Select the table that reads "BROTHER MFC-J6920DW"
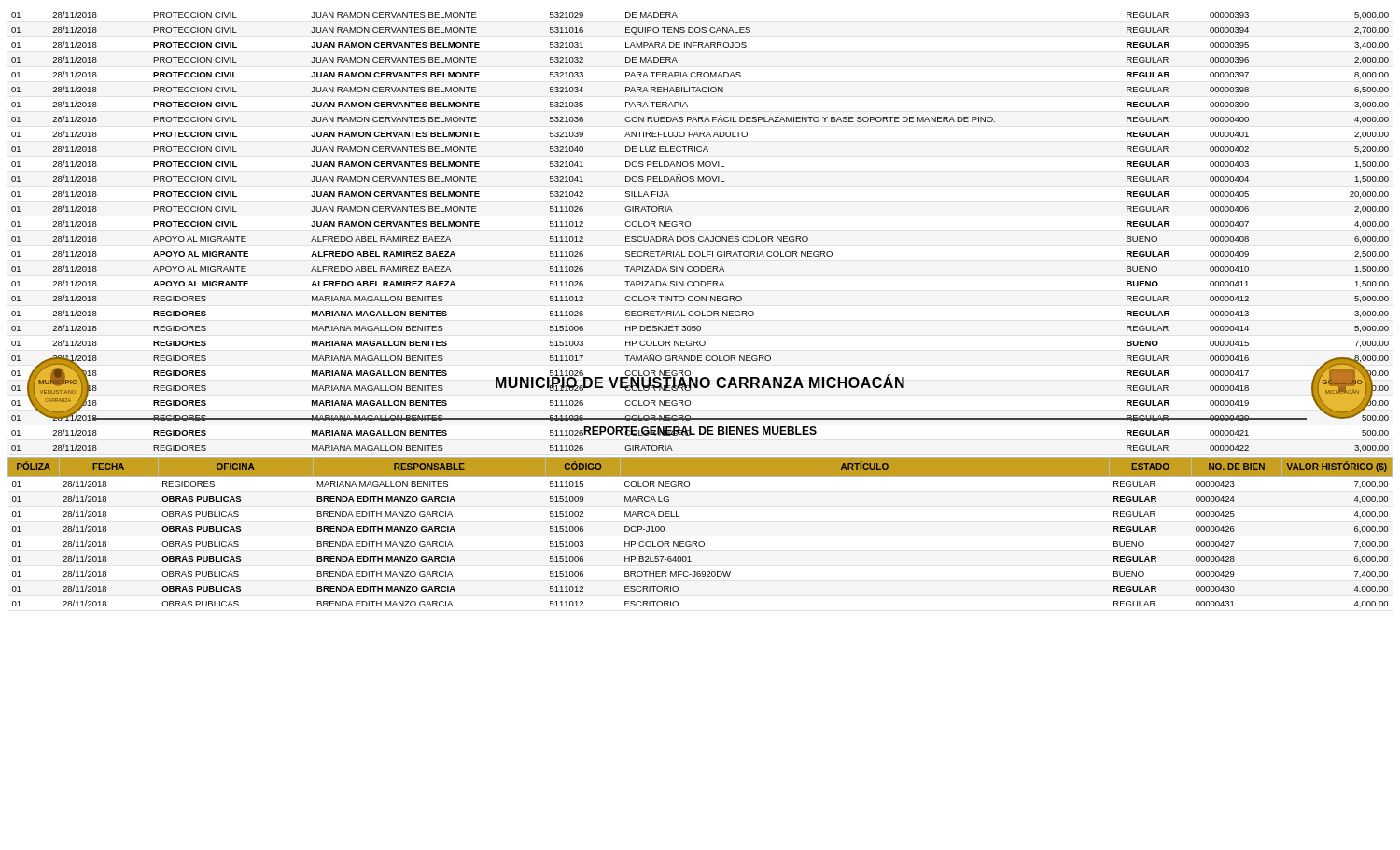 700,534
